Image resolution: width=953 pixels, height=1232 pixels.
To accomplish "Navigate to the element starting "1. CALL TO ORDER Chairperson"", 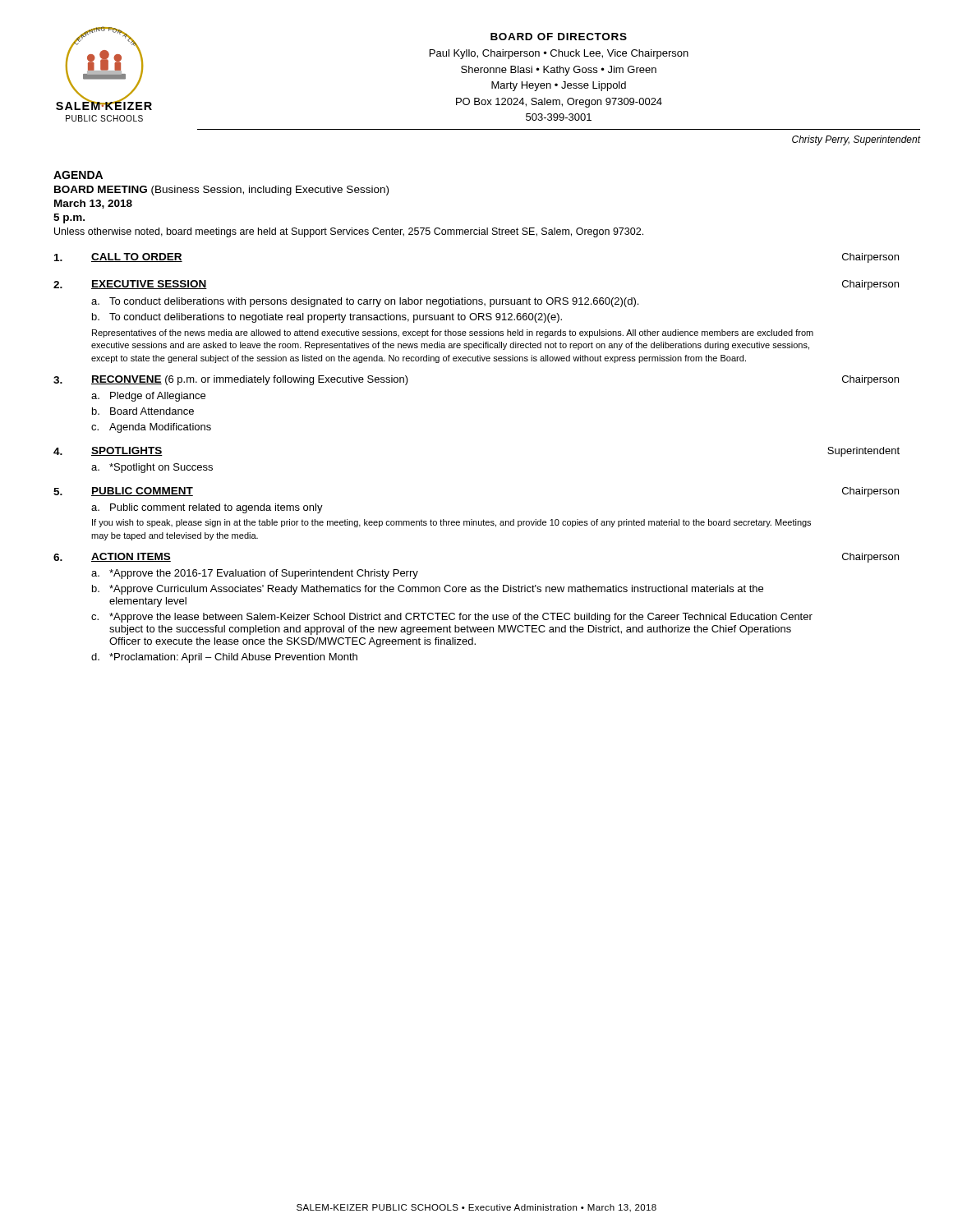I will [137, 257].
